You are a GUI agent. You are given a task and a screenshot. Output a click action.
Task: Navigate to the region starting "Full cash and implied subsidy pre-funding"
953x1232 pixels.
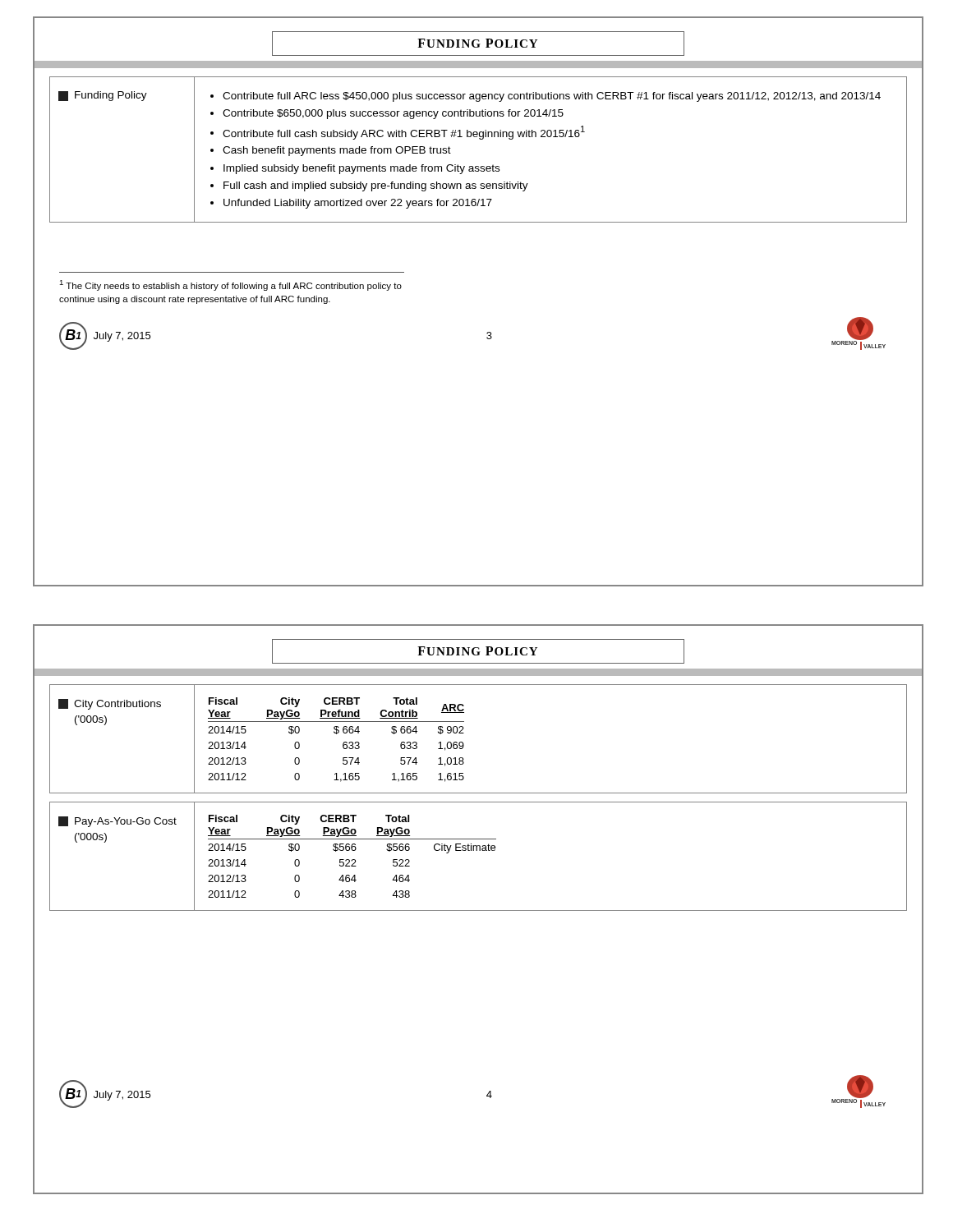click(375, 185)
